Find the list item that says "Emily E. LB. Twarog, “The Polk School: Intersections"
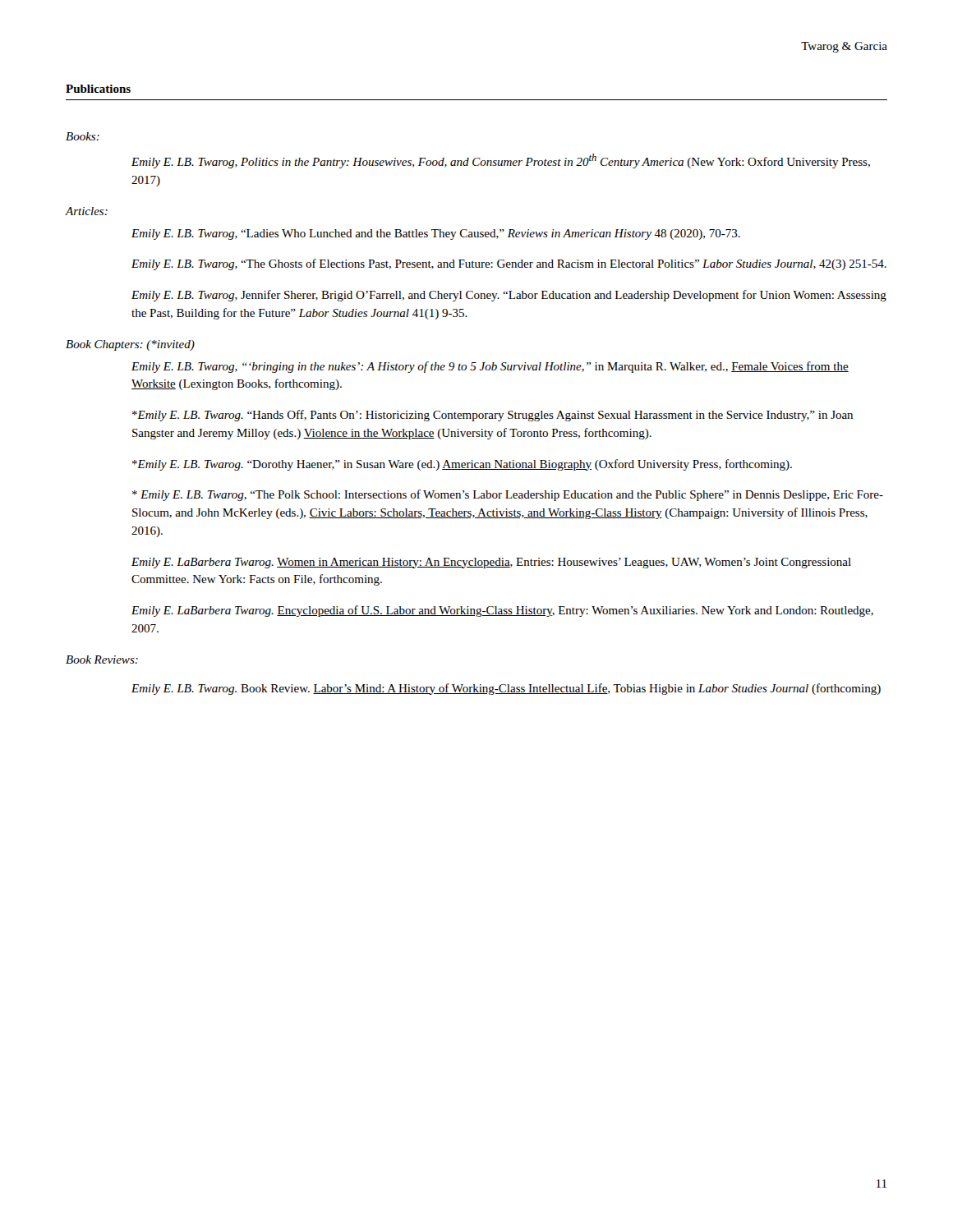Screen dimensions: 1232x953 pyautogui.click(x=507, y=513)
